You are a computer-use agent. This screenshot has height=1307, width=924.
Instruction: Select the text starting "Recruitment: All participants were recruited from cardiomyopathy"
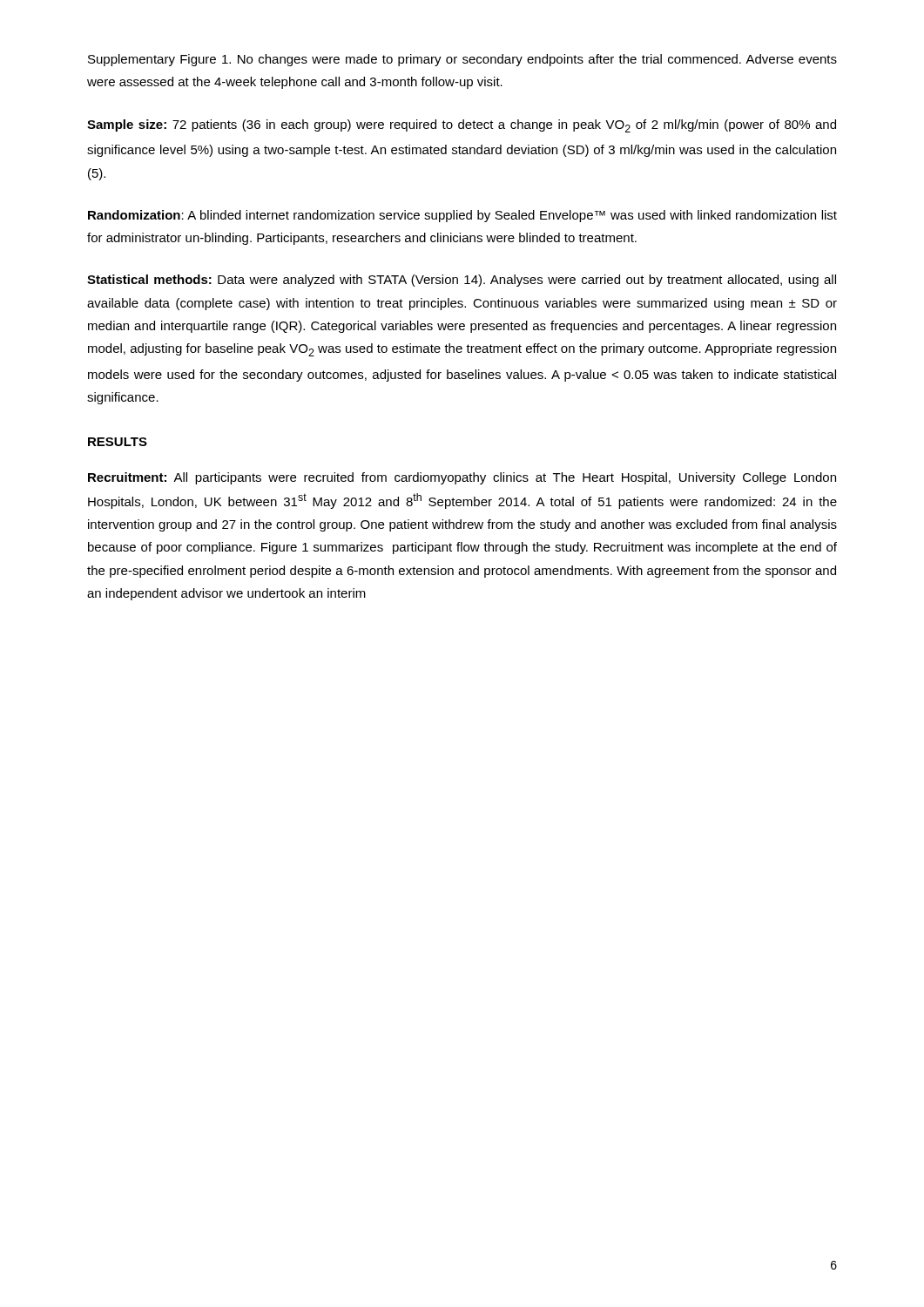point(462,535)
